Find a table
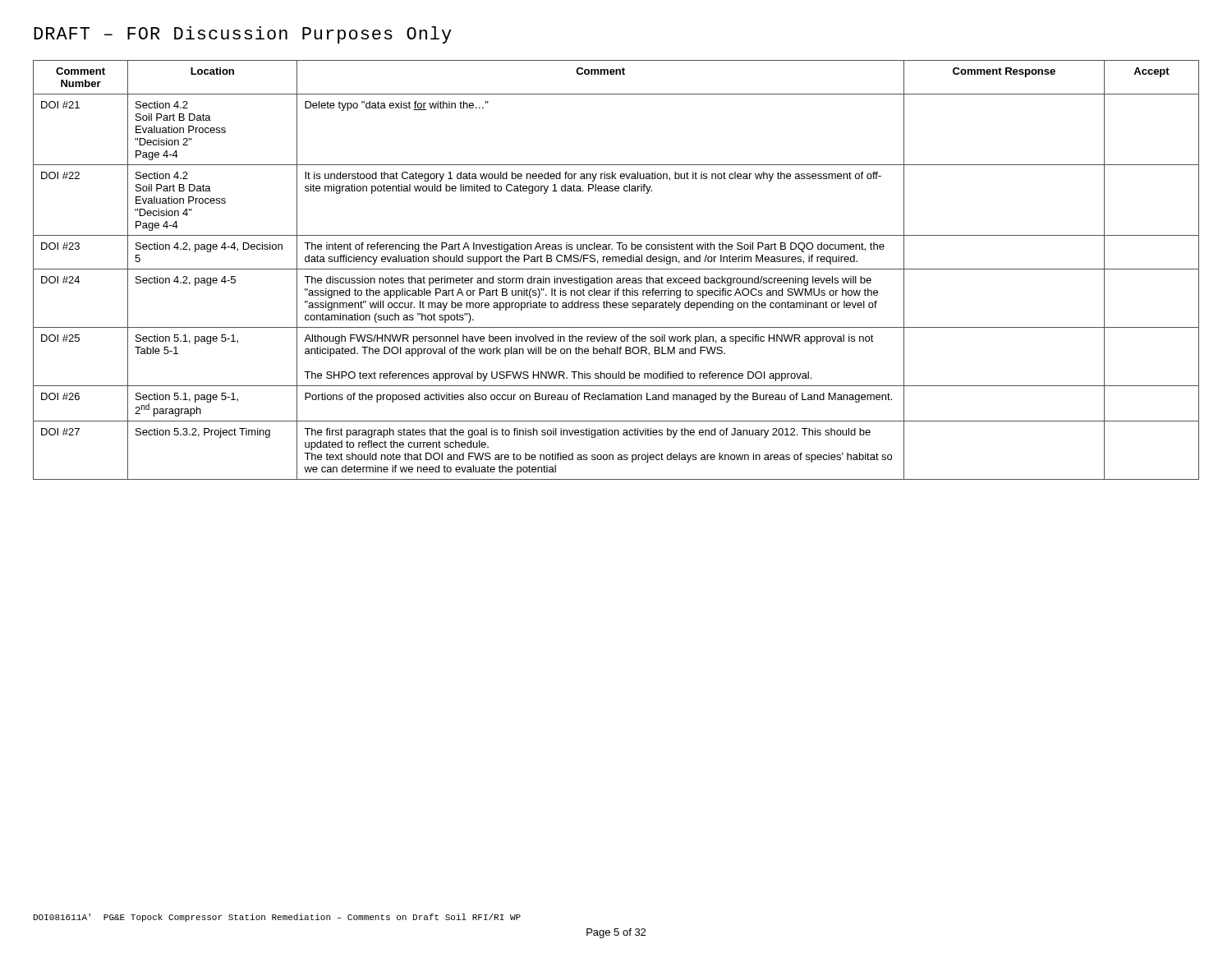Screen dimensions: 953x1232 click(616, 270)
